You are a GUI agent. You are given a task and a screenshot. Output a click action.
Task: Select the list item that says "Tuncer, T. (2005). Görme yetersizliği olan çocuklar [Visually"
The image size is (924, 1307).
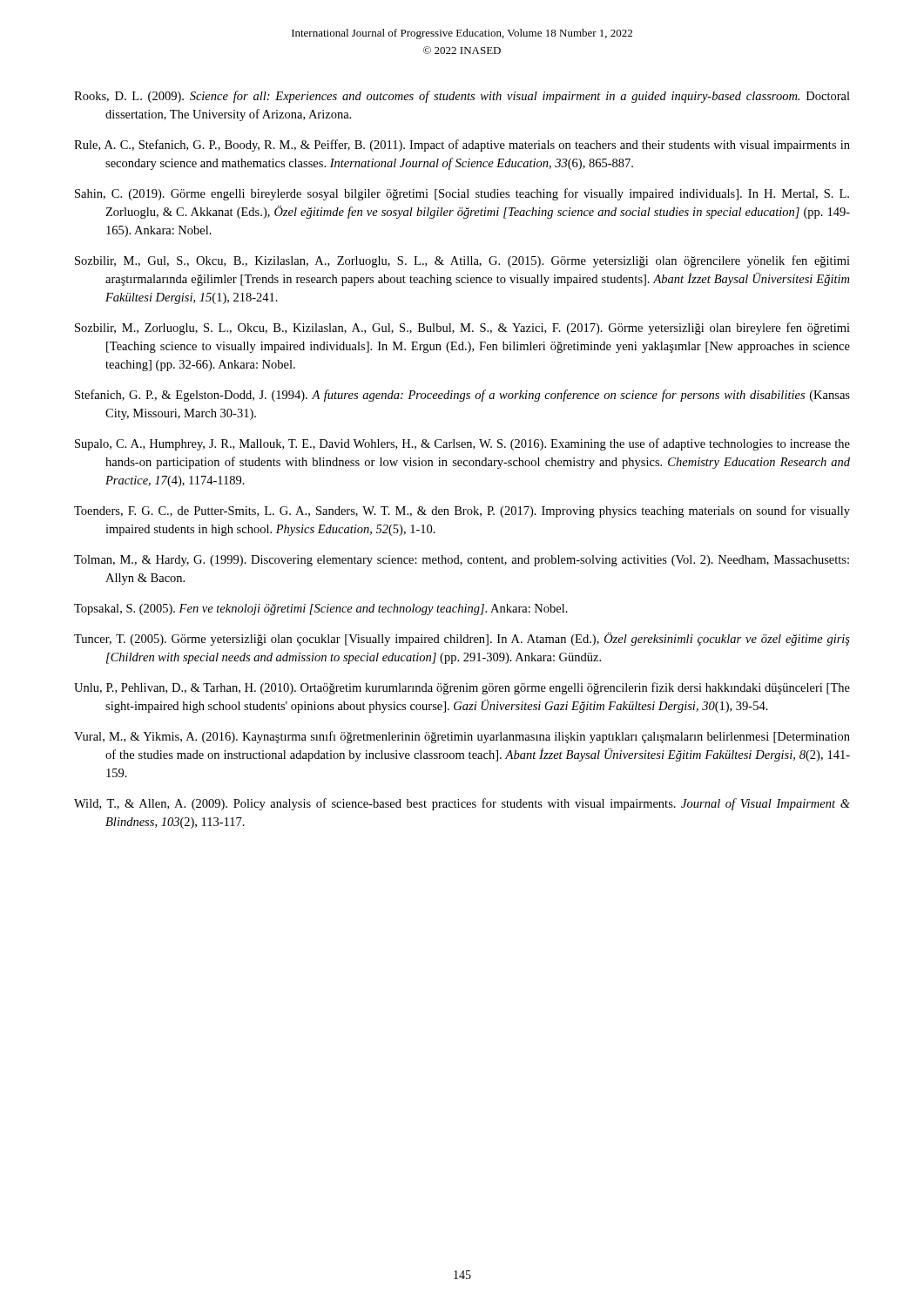coord(462,649)
